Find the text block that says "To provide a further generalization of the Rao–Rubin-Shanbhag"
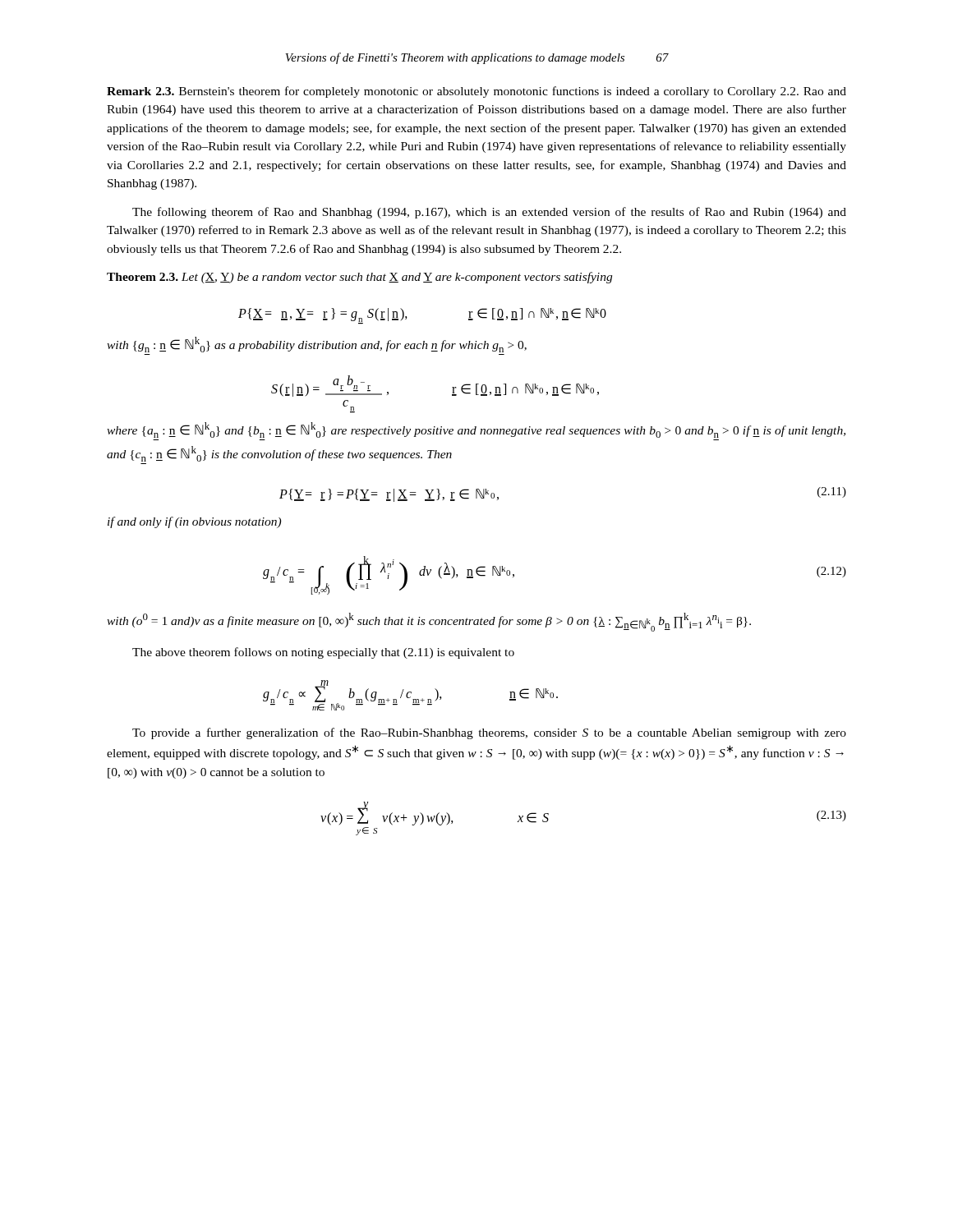The height and width of the screenshot is (1232, 953). click(x=476, y=752)
